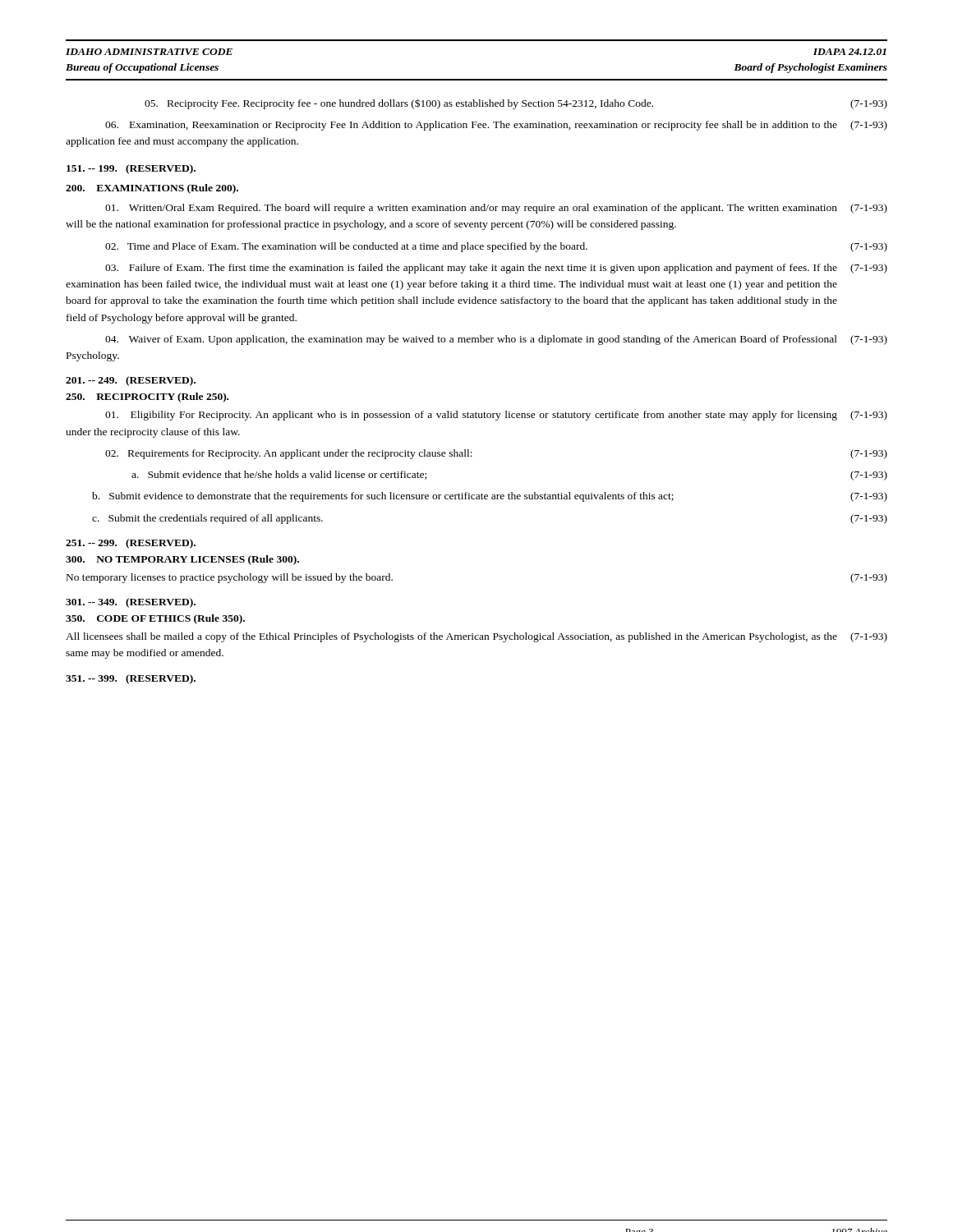Select the text starting "No temporary licenses to"
The image size is (953, 1232).
pyautogui.click(x=229, y=578)
